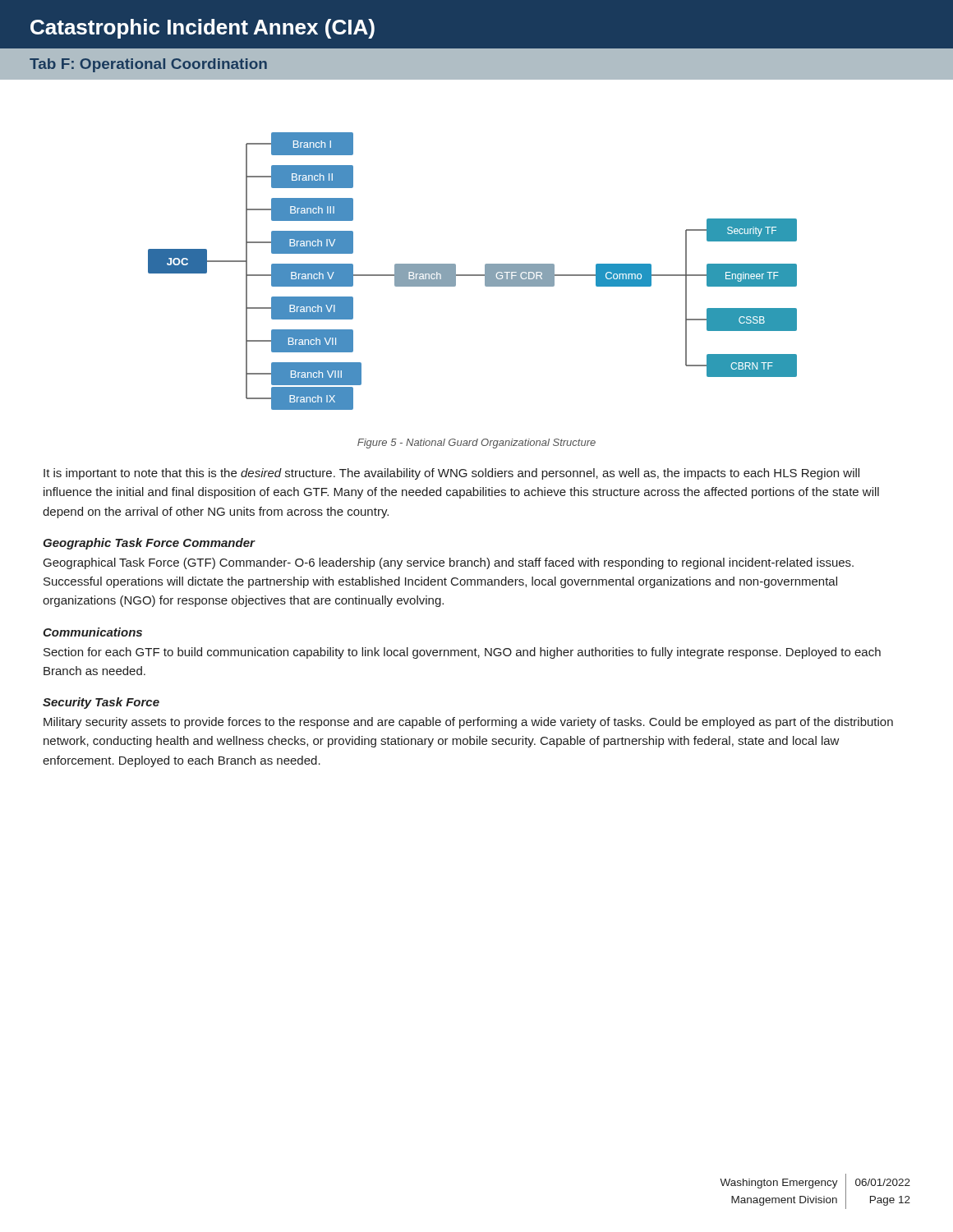Navigate to the text starting "It is important to"

[461, 492]
